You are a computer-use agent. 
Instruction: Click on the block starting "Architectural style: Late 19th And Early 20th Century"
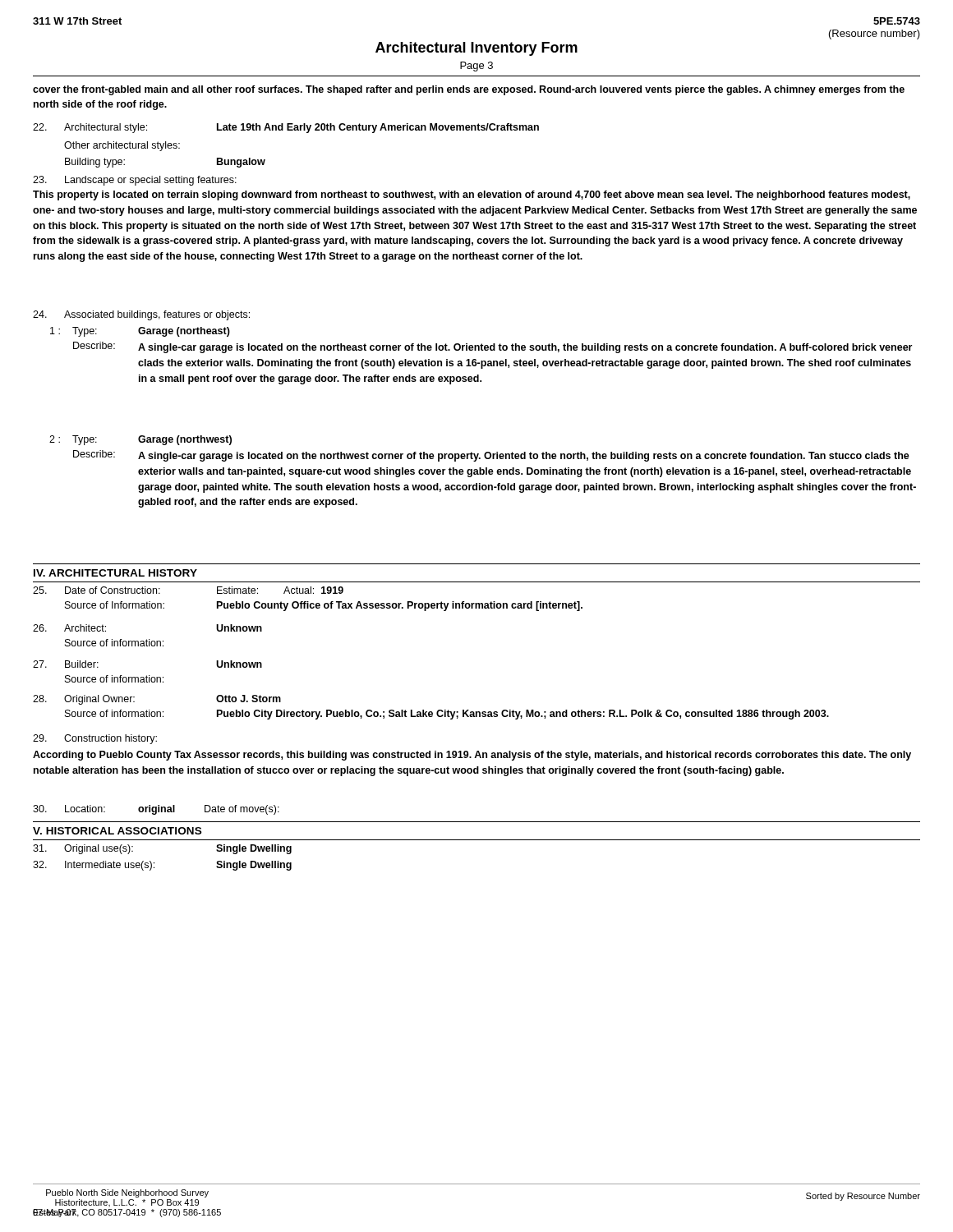(476, 127)
